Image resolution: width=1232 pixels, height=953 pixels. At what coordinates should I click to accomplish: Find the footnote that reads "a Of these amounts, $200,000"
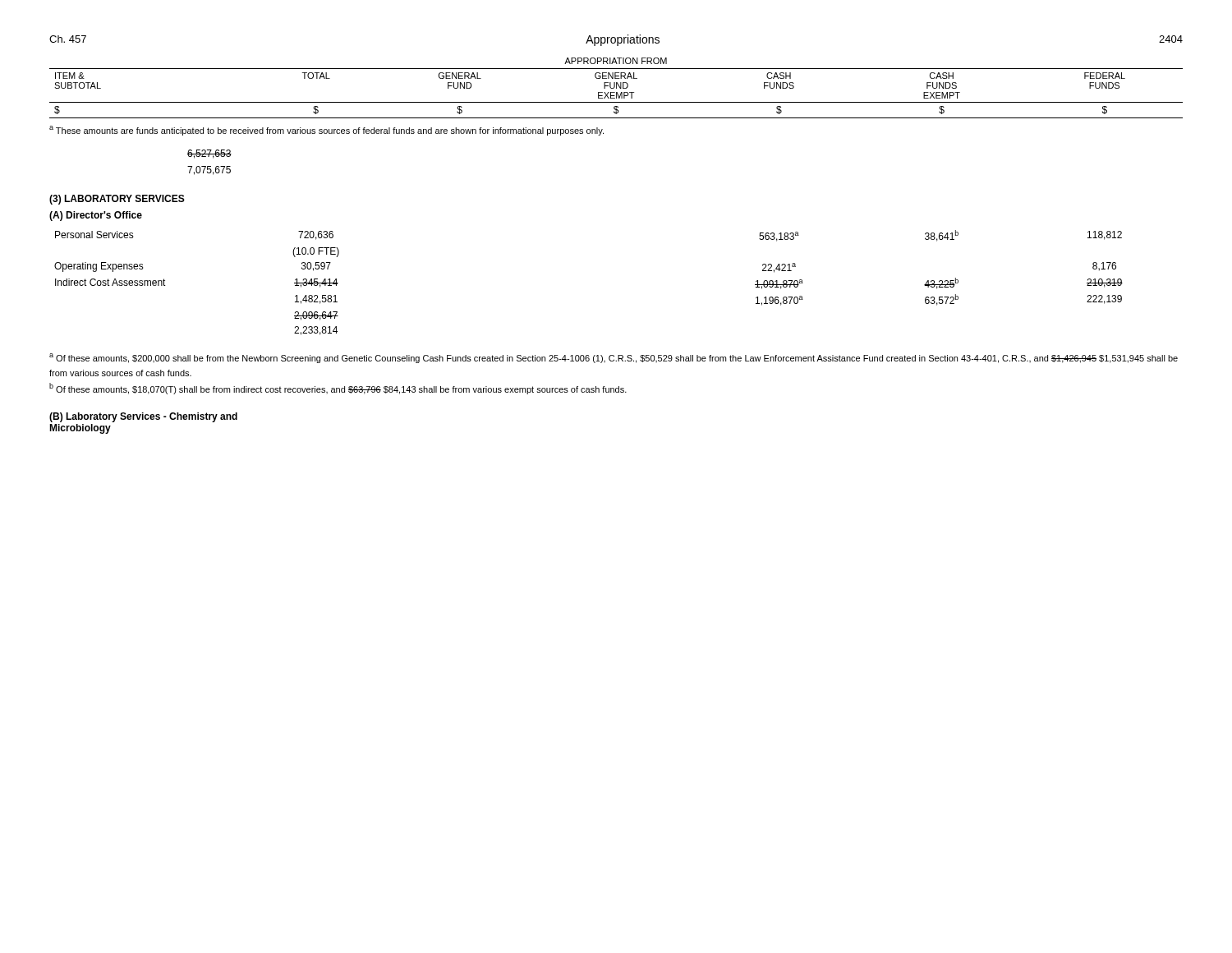[614, 358]
